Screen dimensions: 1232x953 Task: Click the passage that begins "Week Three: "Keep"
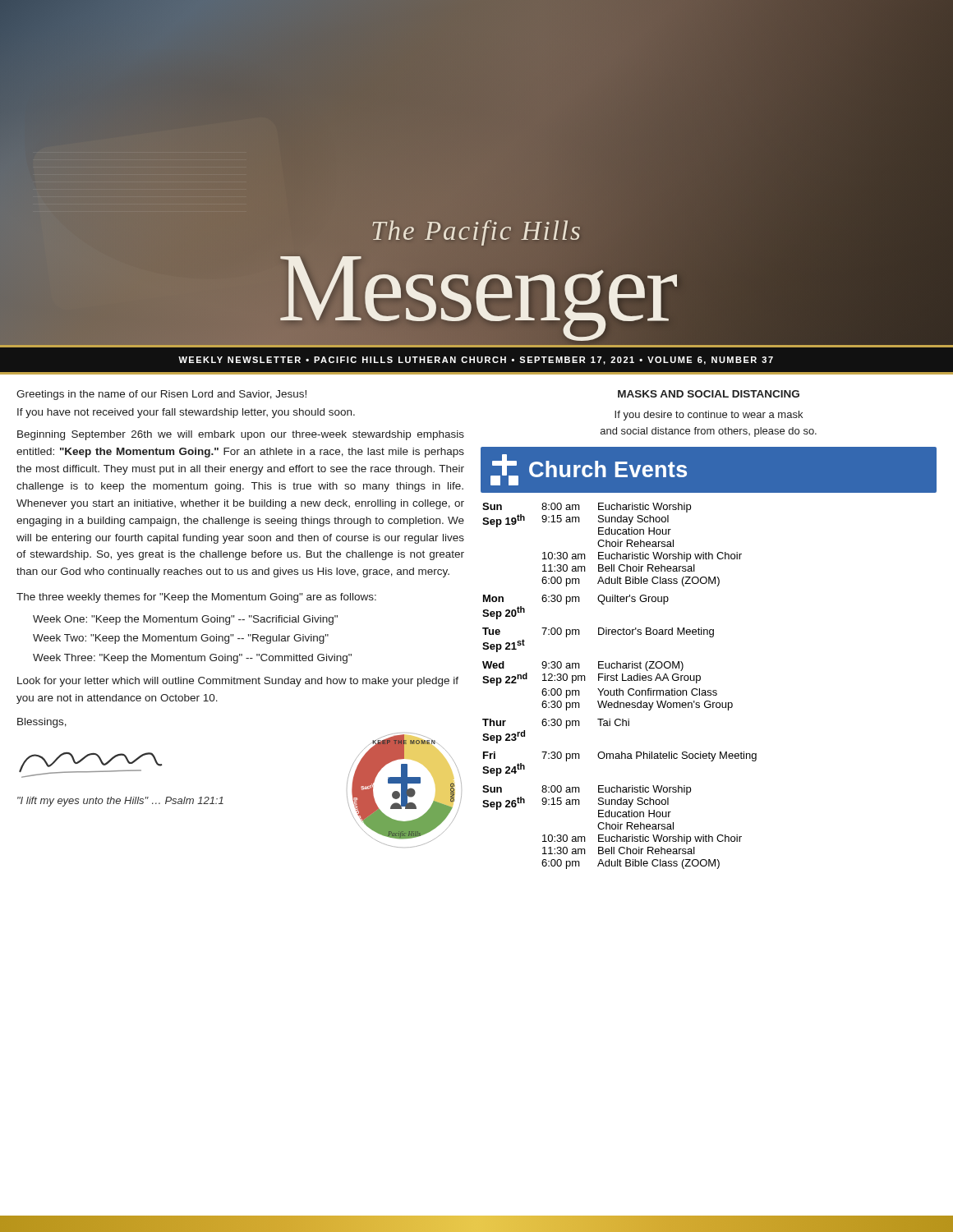coord(193,657)
